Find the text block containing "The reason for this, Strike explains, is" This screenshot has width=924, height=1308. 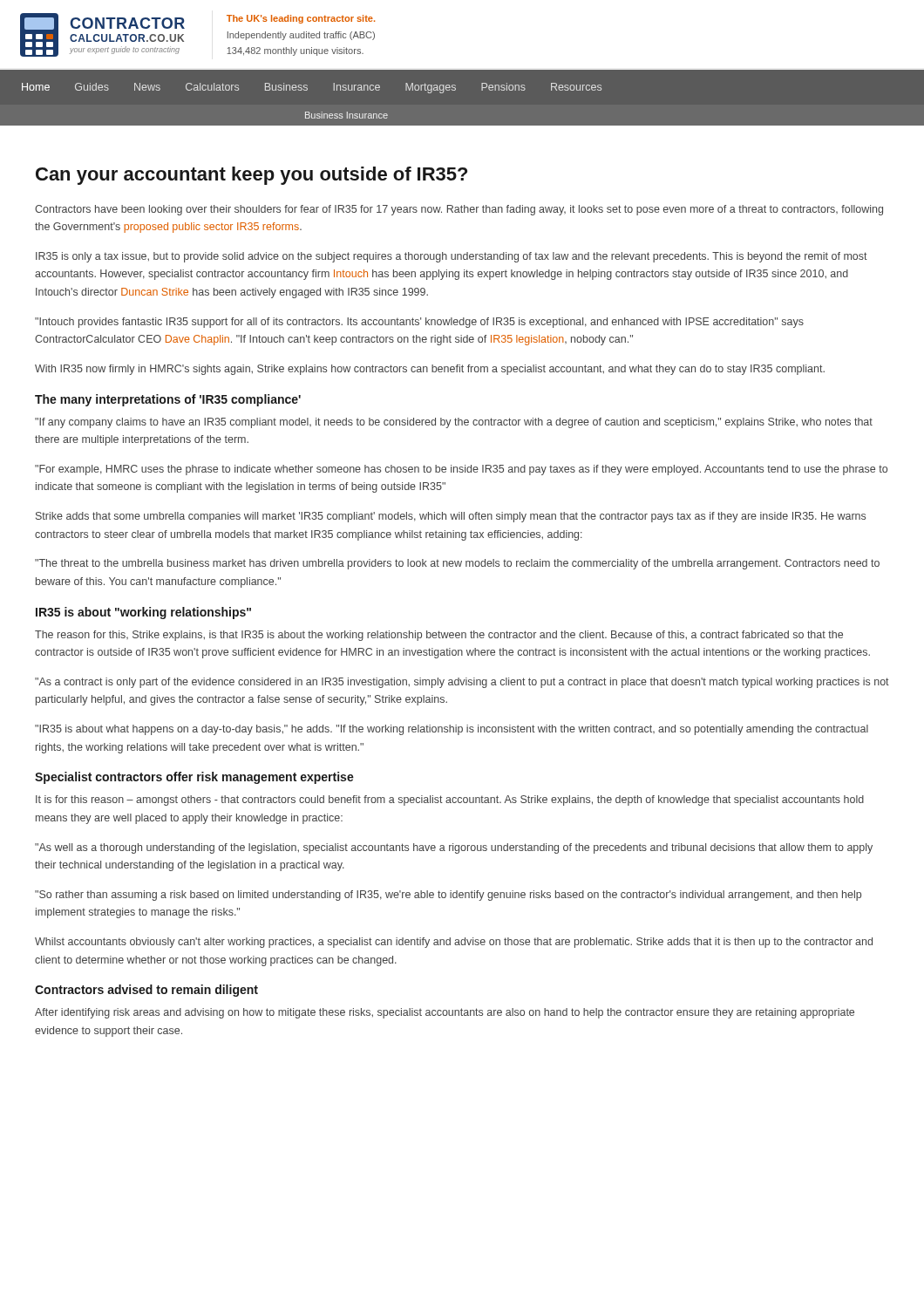coord(453,643)
